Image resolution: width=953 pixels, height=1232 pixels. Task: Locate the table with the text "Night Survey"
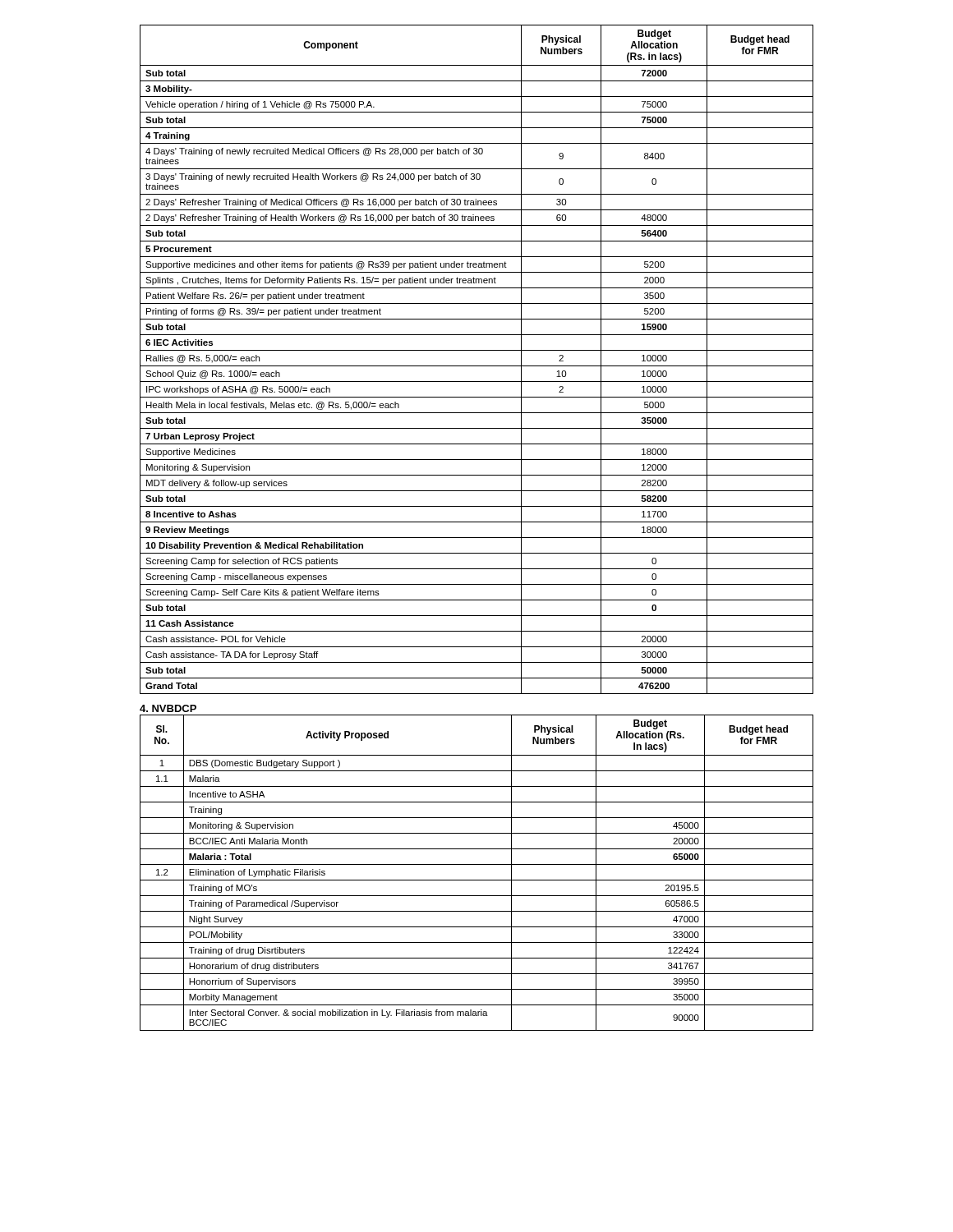(x=476, y=873)
